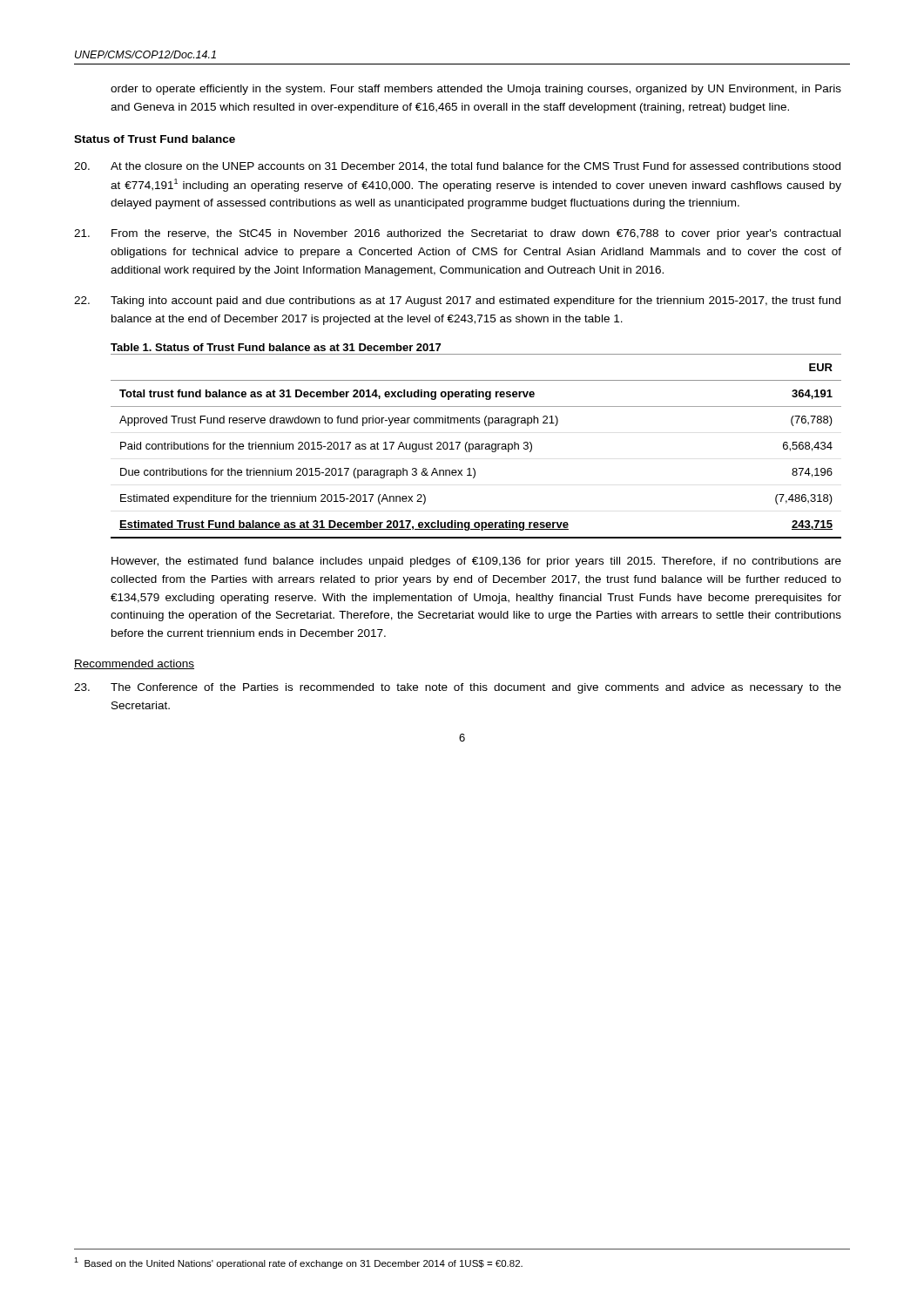The height and width of the screenshot is (1307, 924).
Task: Navigate to the element starting "21. From the reserve, the StC45 in November"
Action: tap(458, 252)
